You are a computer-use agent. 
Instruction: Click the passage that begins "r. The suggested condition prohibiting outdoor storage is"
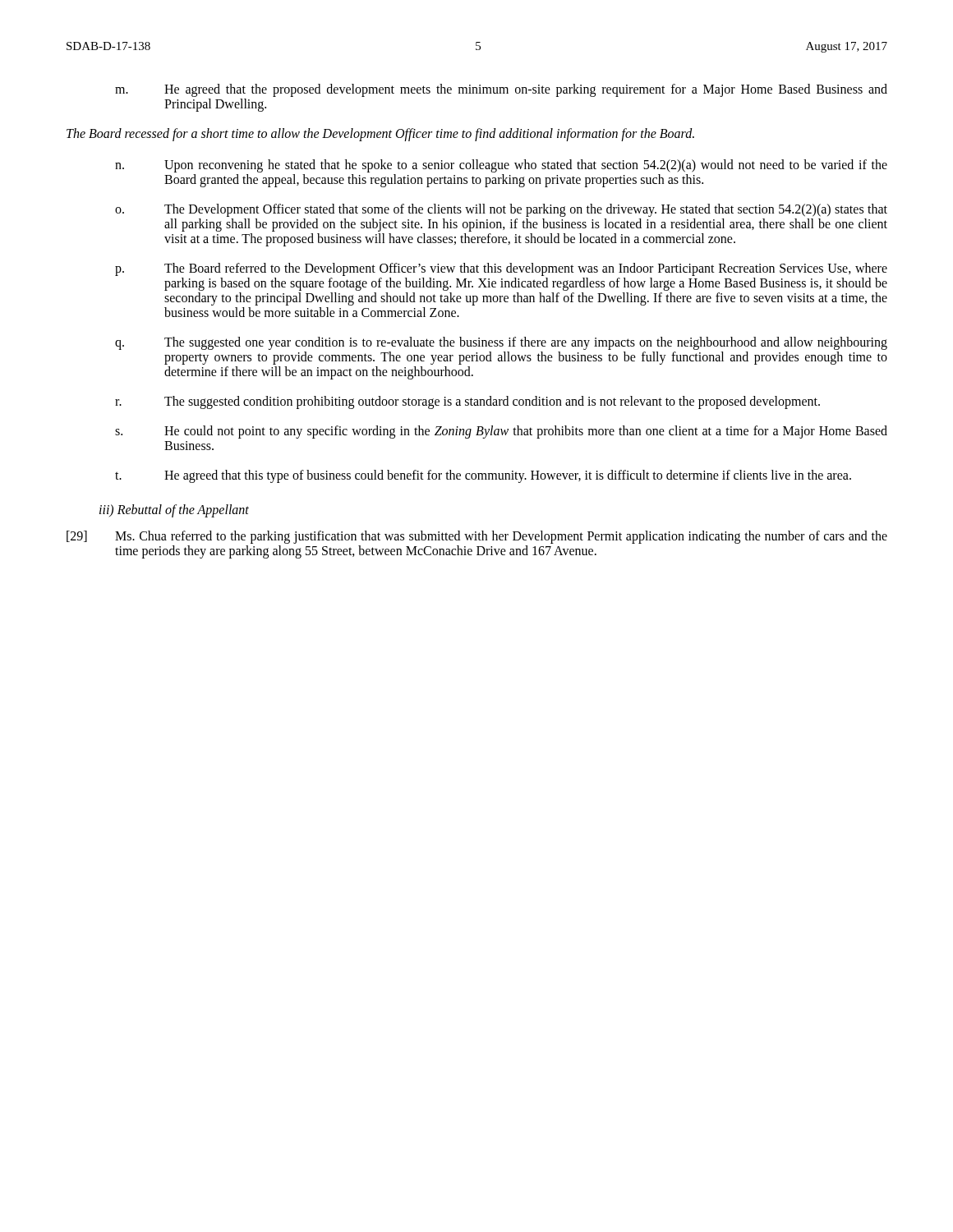(x=476, y=402)
